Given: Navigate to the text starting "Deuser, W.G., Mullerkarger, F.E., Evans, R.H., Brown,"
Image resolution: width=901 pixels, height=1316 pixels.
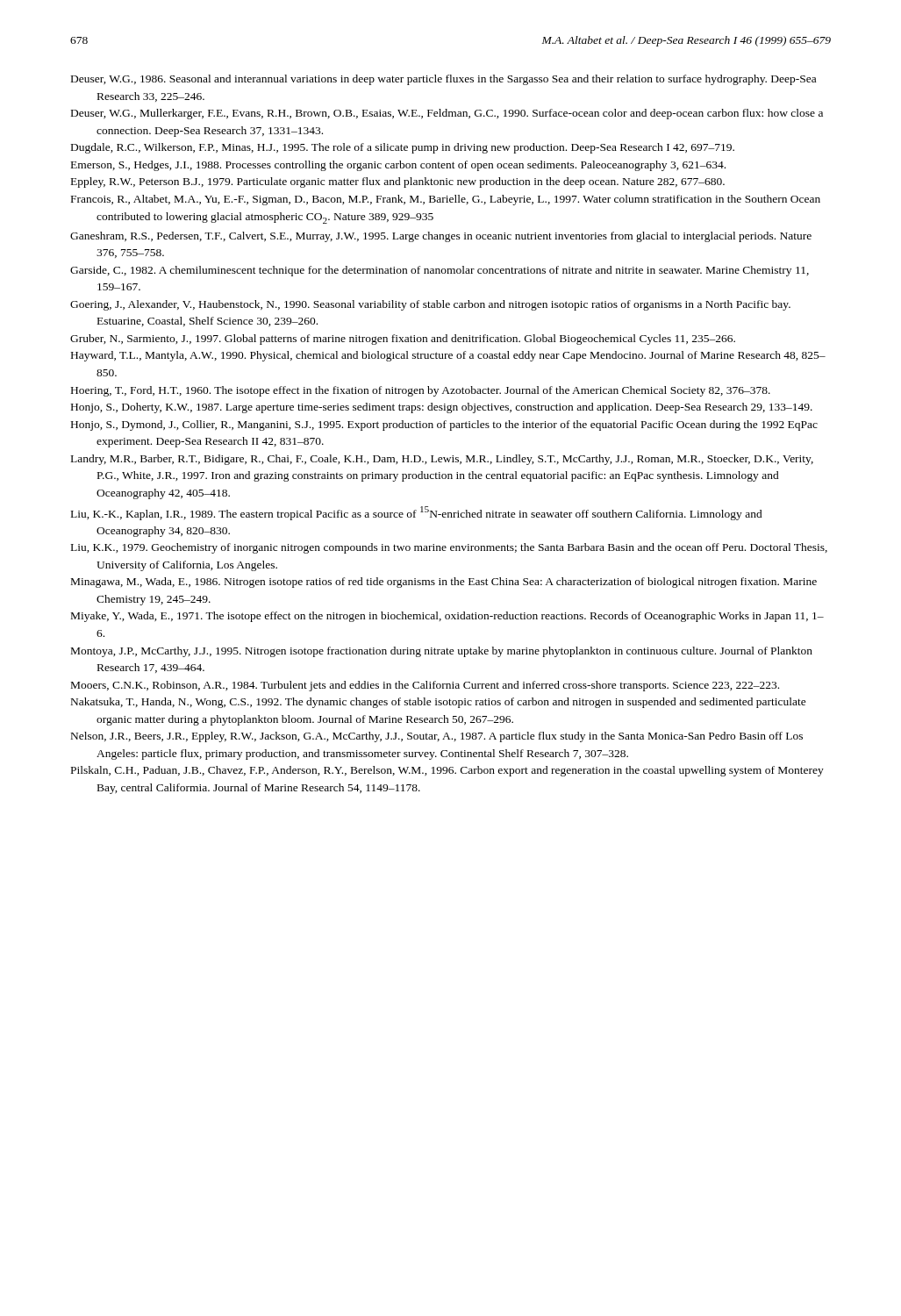Looking at the screenshot, I should [x=447, y=121].
